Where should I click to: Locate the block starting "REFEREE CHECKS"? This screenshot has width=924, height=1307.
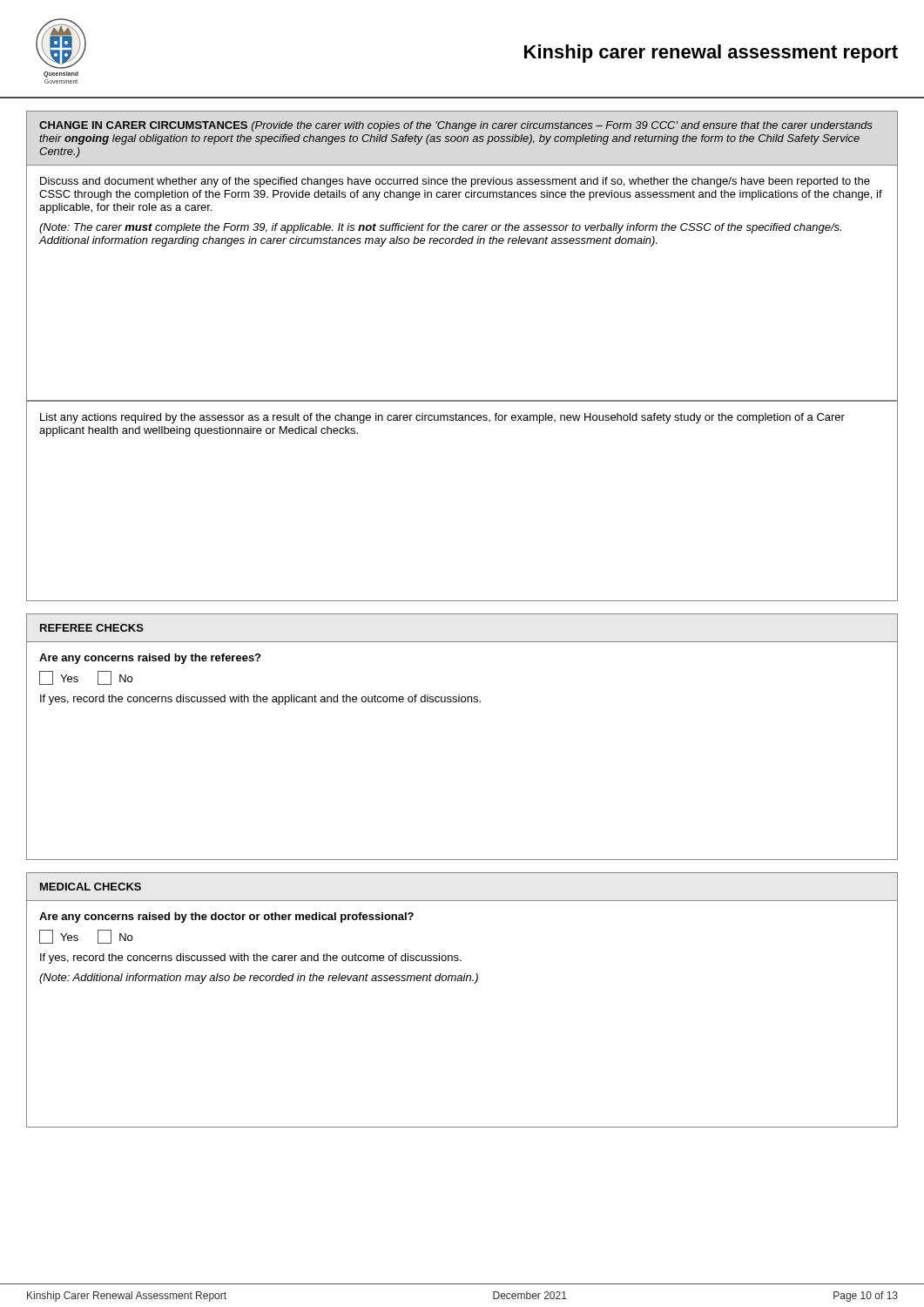[x=91, y=628]
